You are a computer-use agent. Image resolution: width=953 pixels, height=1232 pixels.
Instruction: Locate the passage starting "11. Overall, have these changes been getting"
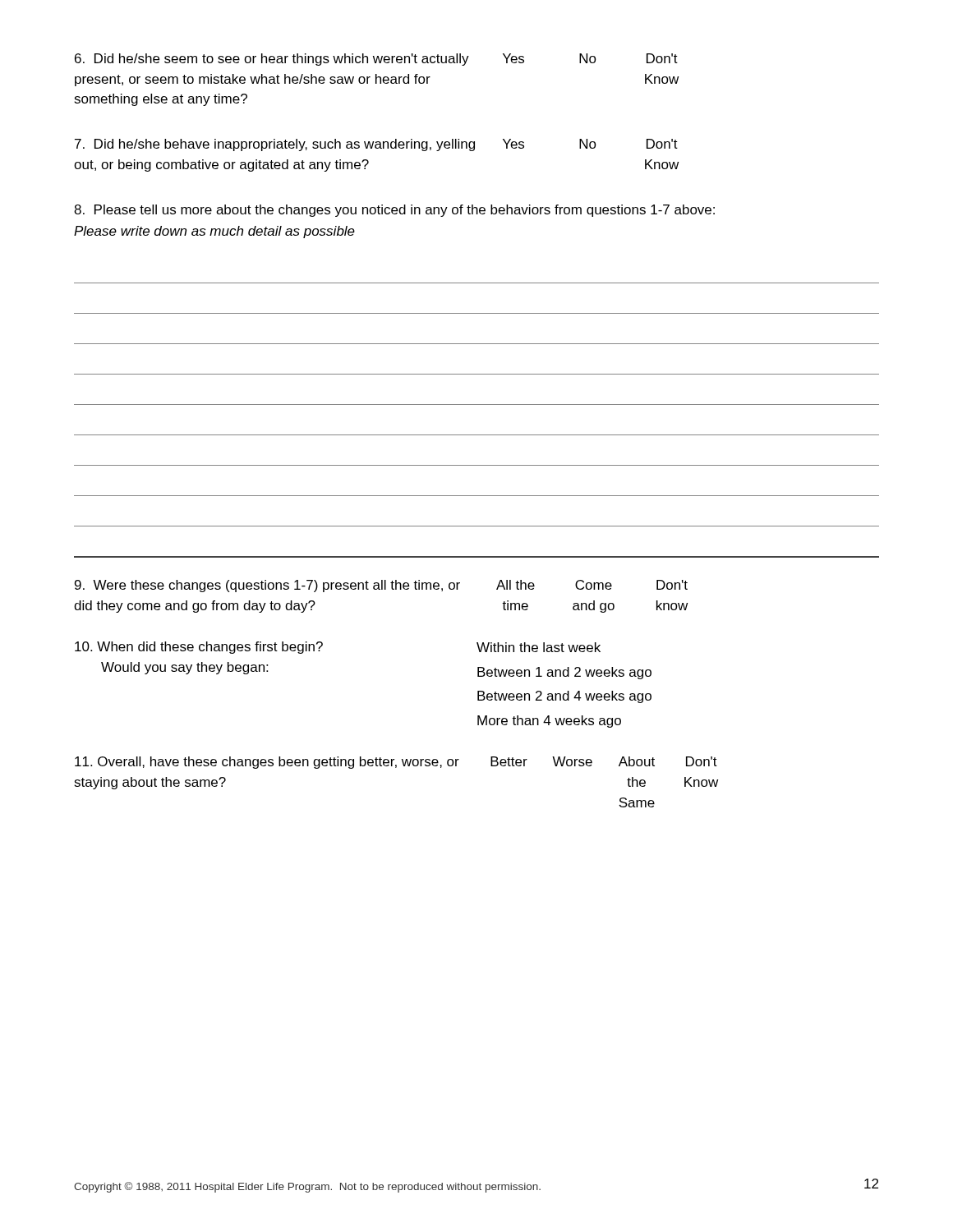(396, 763)
